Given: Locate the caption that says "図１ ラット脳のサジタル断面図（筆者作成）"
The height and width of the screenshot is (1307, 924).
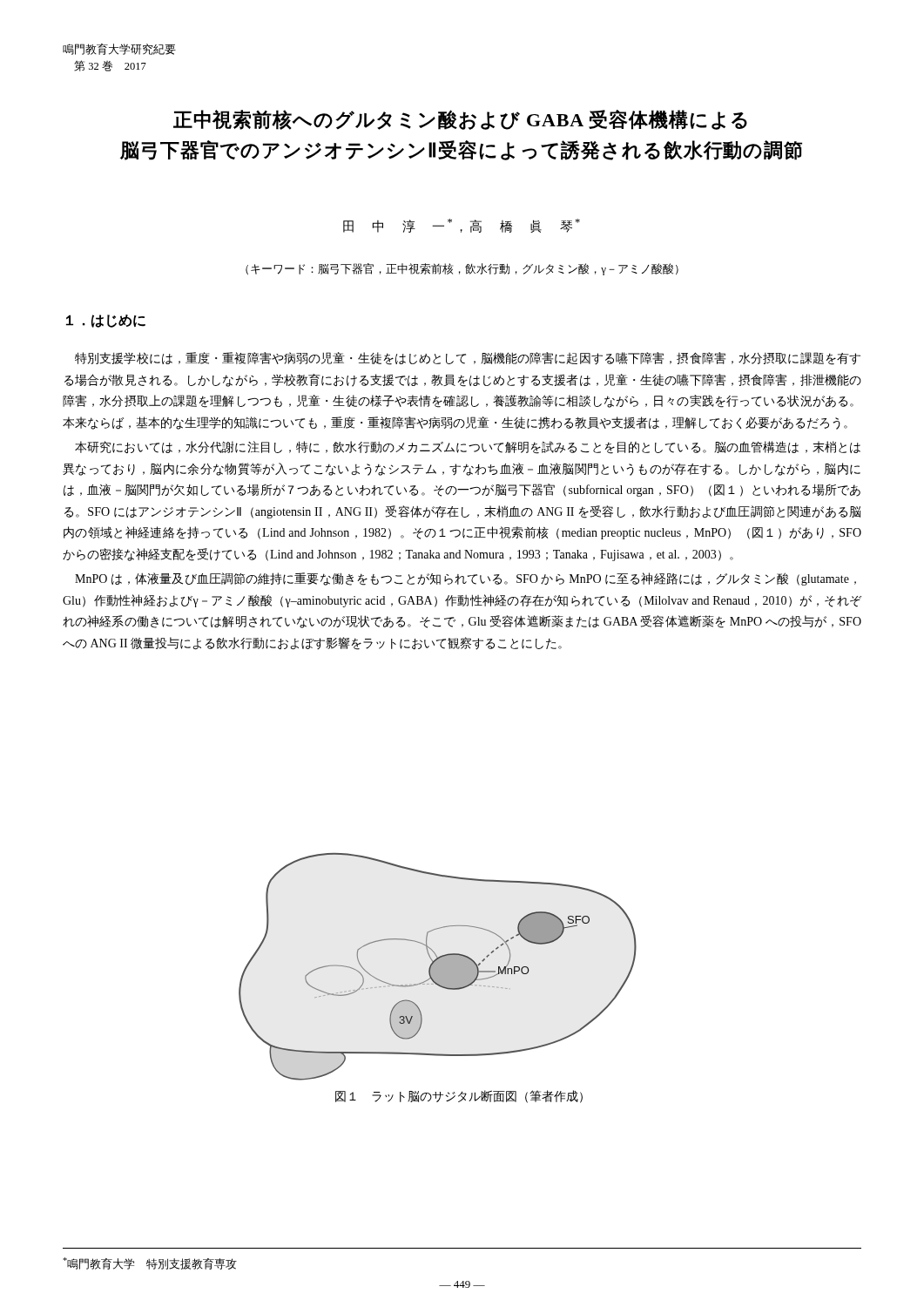Looking at the screenshot, I should pos(462,1097).
